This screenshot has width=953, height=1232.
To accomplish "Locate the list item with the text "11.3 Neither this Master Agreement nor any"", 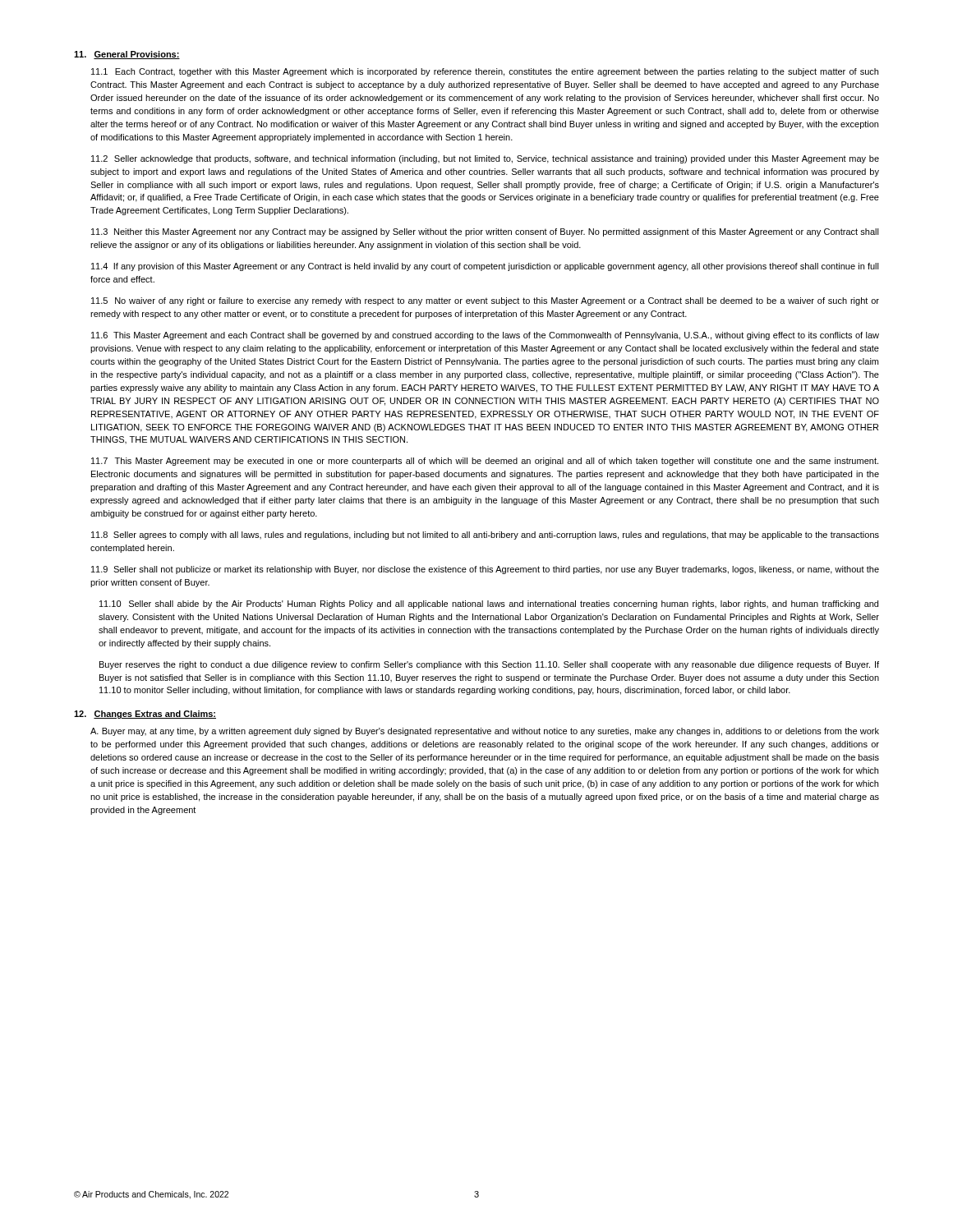I will click(x=485, y=238).
